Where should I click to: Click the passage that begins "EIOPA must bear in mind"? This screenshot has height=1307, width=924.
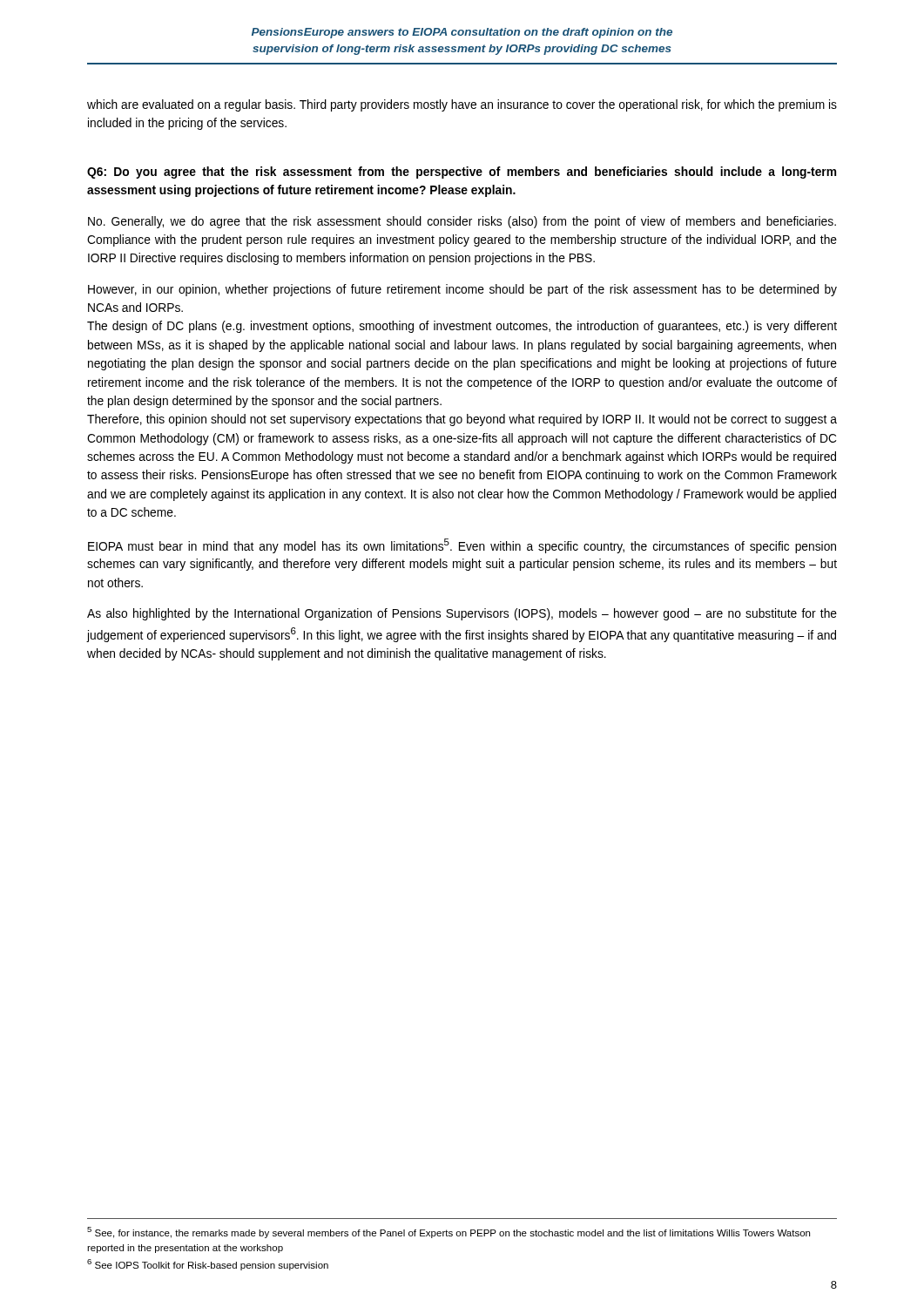point(462,563)
